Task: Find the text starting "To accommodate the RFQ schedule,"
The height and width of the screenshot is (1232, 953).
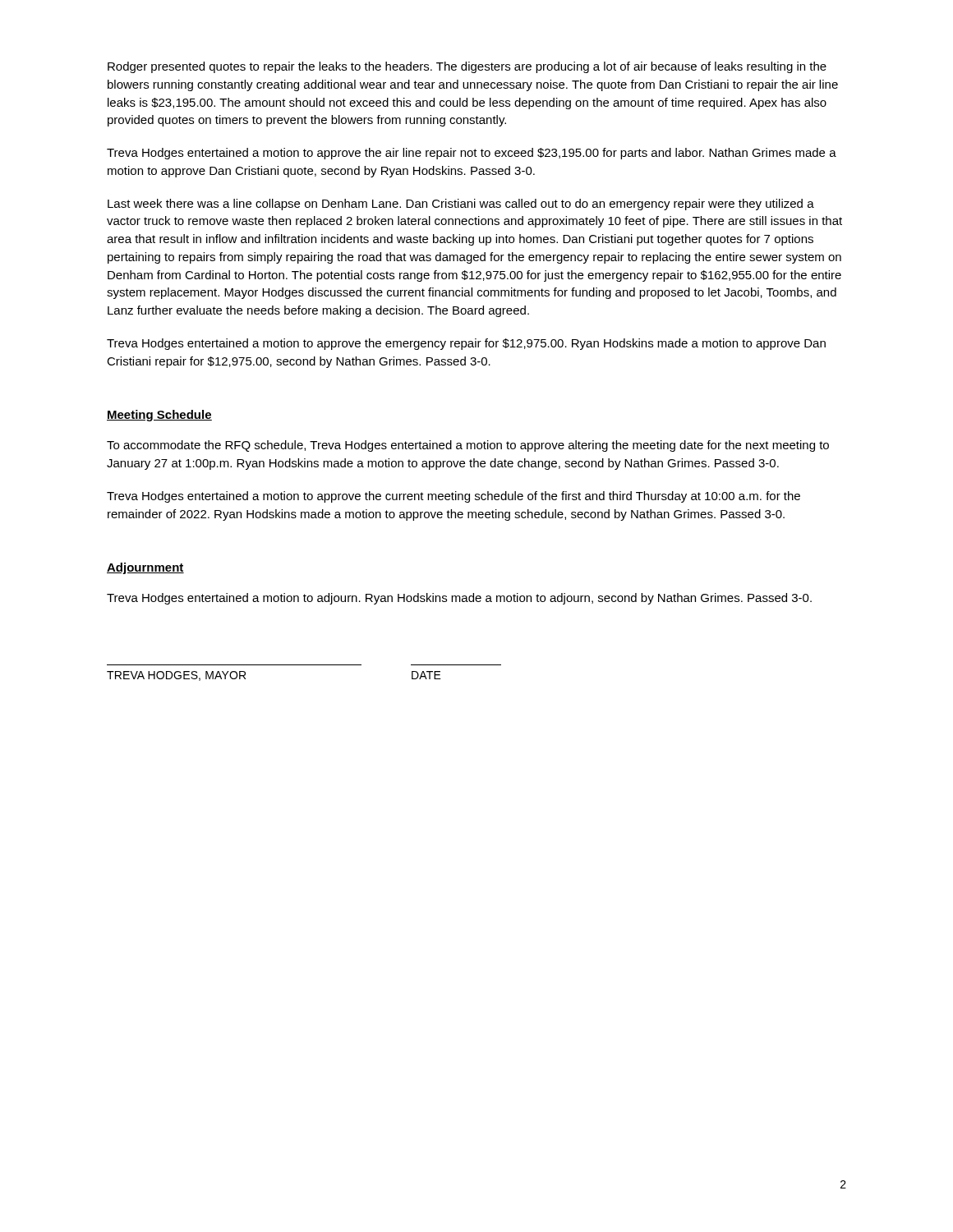Action: coord(468,454)
